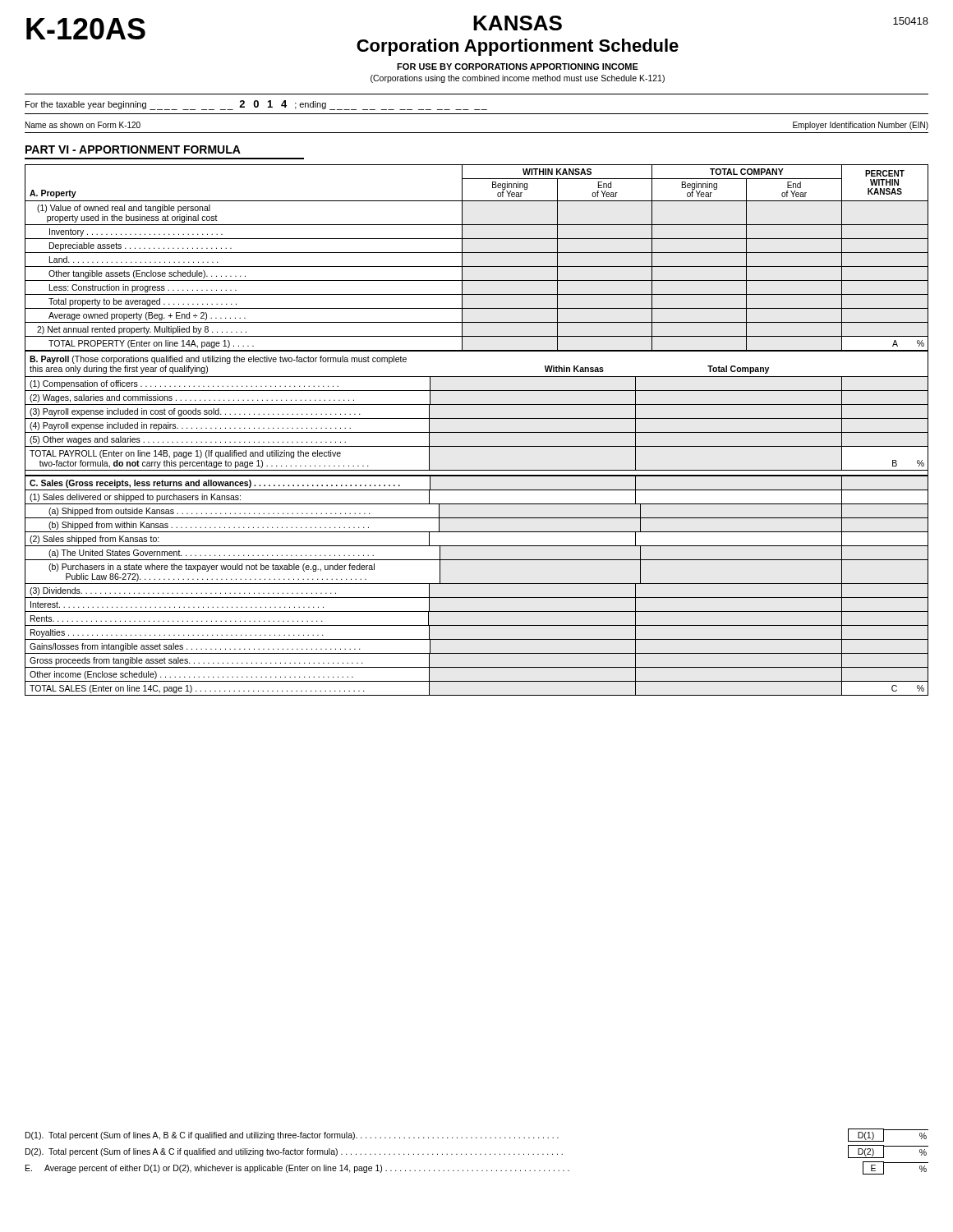Locate the block starting "PART VI - APPORTIONMENT FORMULA"
Image resolution: width=953 pixels, height=1232 pixels.
tap(133, 150)
